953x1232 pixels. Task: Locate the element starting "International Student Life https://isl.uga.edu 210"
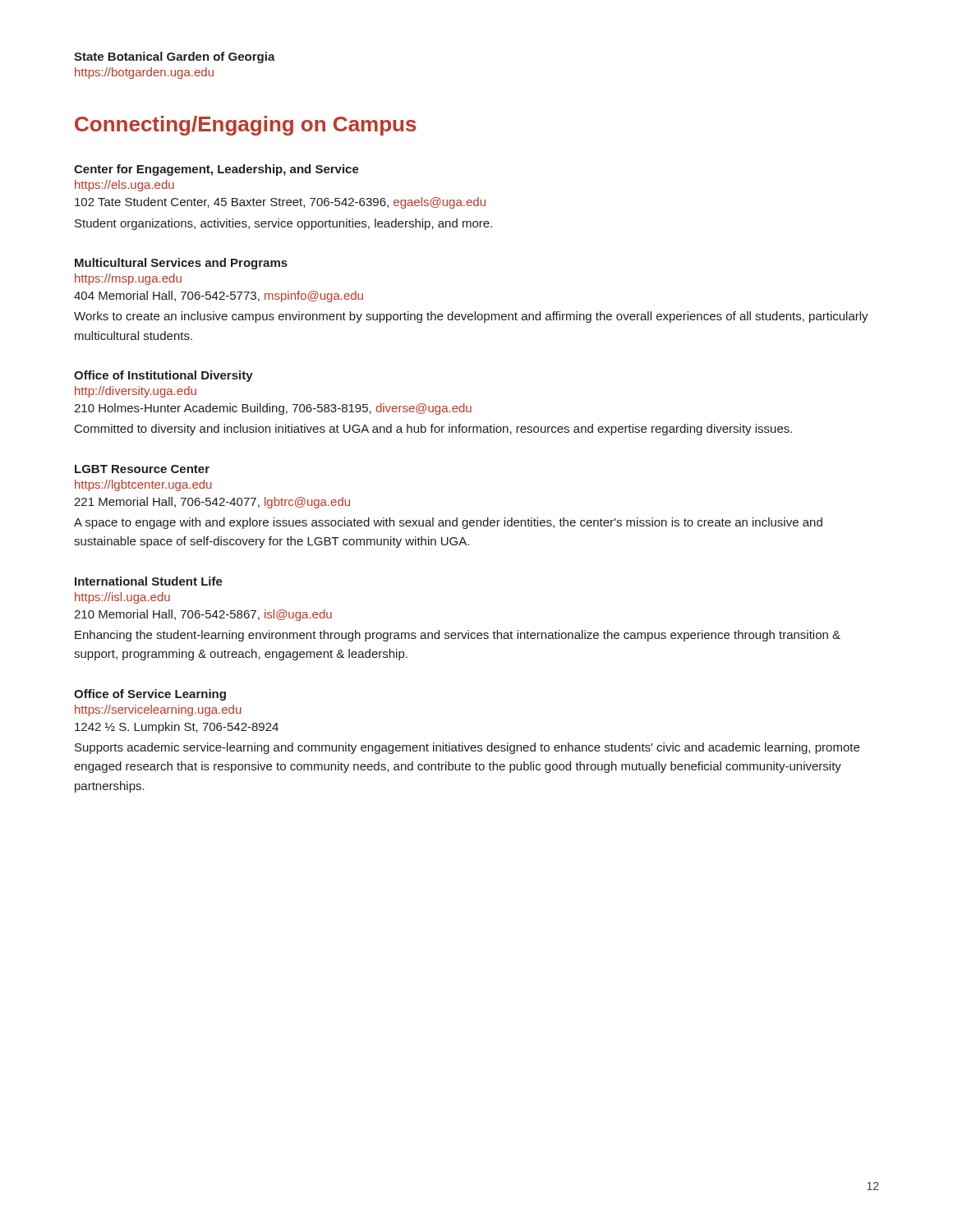coord(149,581)
